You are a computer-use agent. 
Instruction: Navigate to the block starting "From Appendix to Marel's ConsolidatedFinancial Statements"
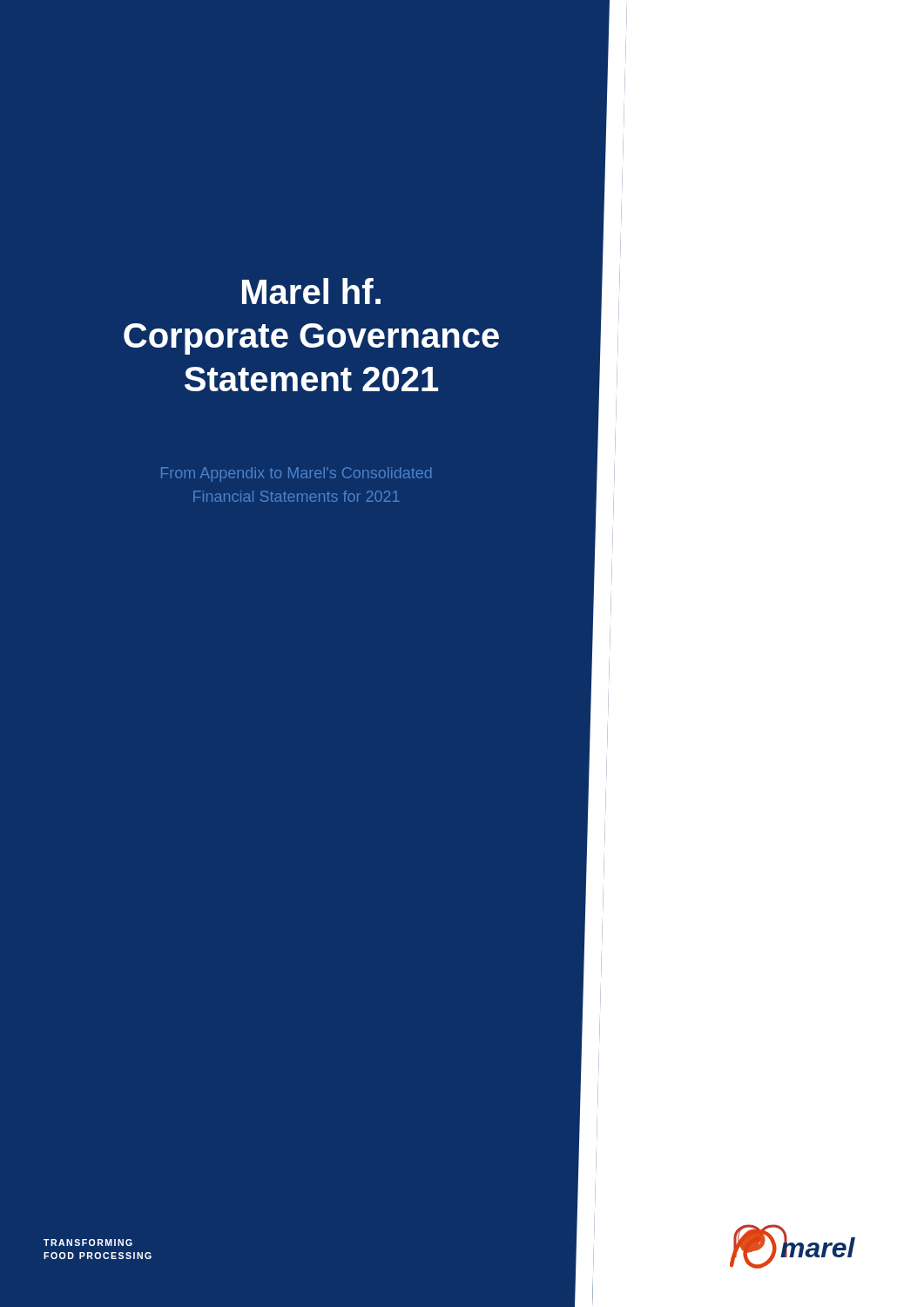(x=296, y=485)
